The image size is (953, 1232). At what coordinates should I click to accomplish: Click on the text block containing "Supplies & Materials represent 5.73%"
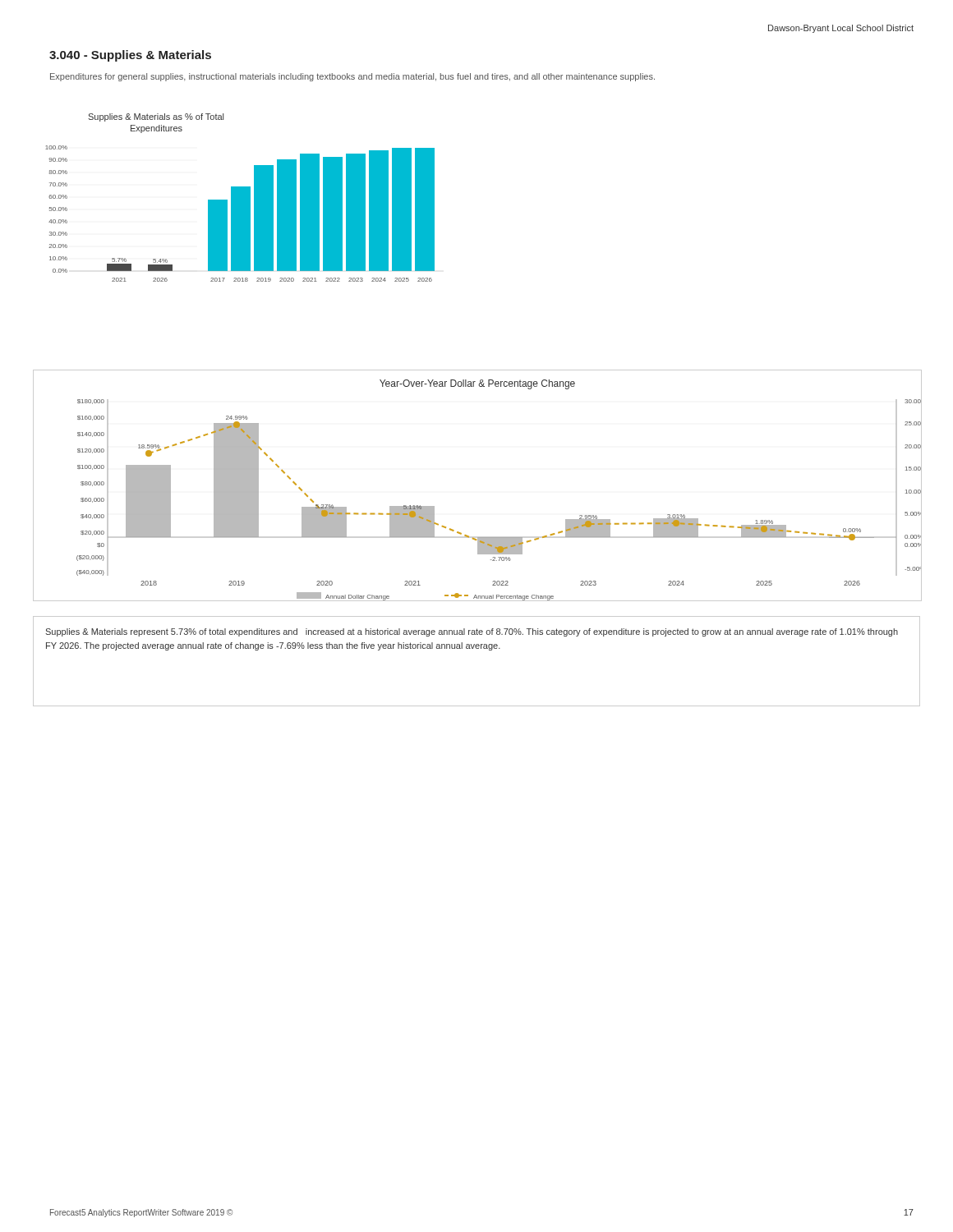(472, 638)
